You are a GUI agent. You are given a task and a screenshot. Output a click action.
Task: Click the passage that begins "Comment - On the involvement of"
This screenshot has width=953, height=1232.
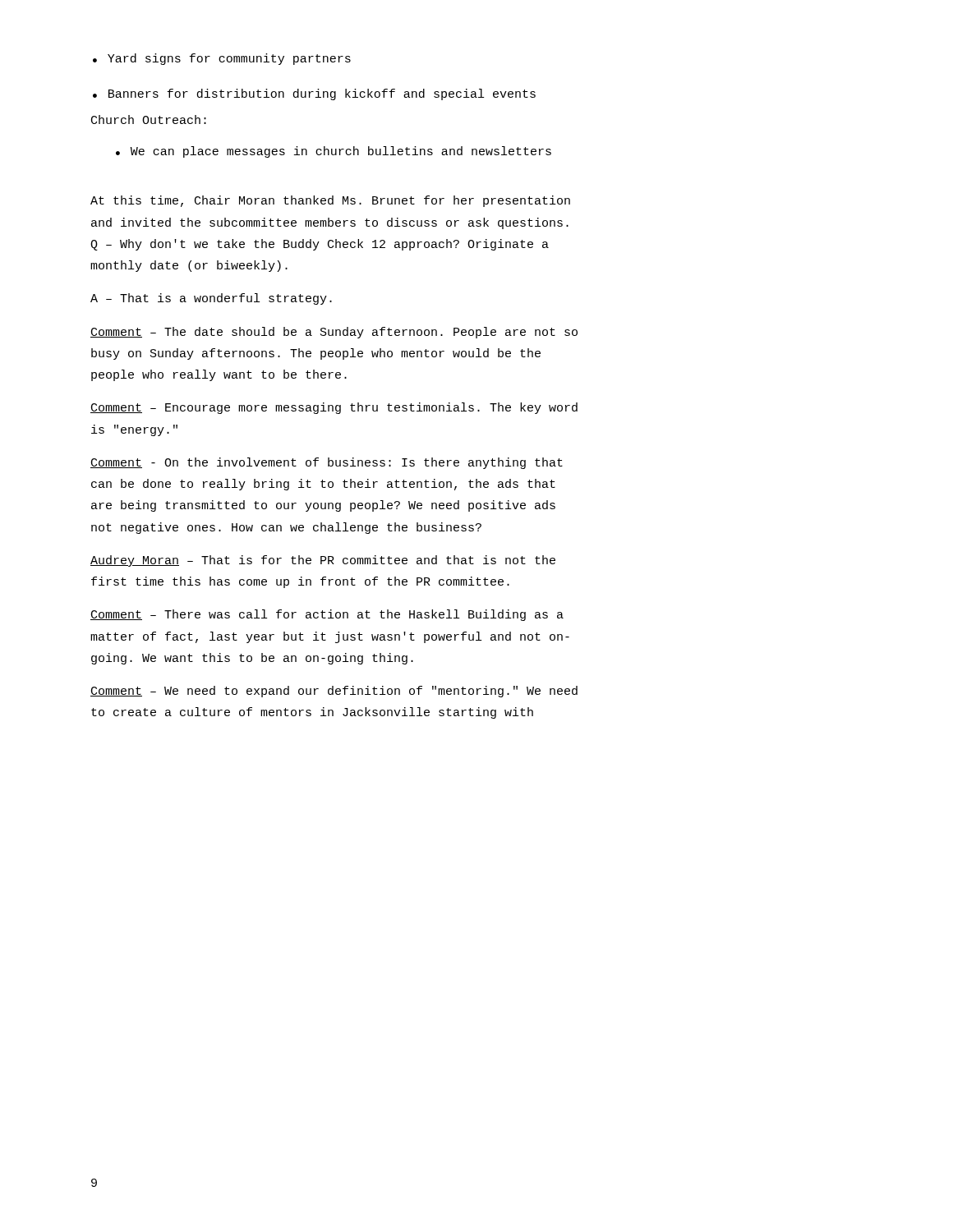[327, 496]
